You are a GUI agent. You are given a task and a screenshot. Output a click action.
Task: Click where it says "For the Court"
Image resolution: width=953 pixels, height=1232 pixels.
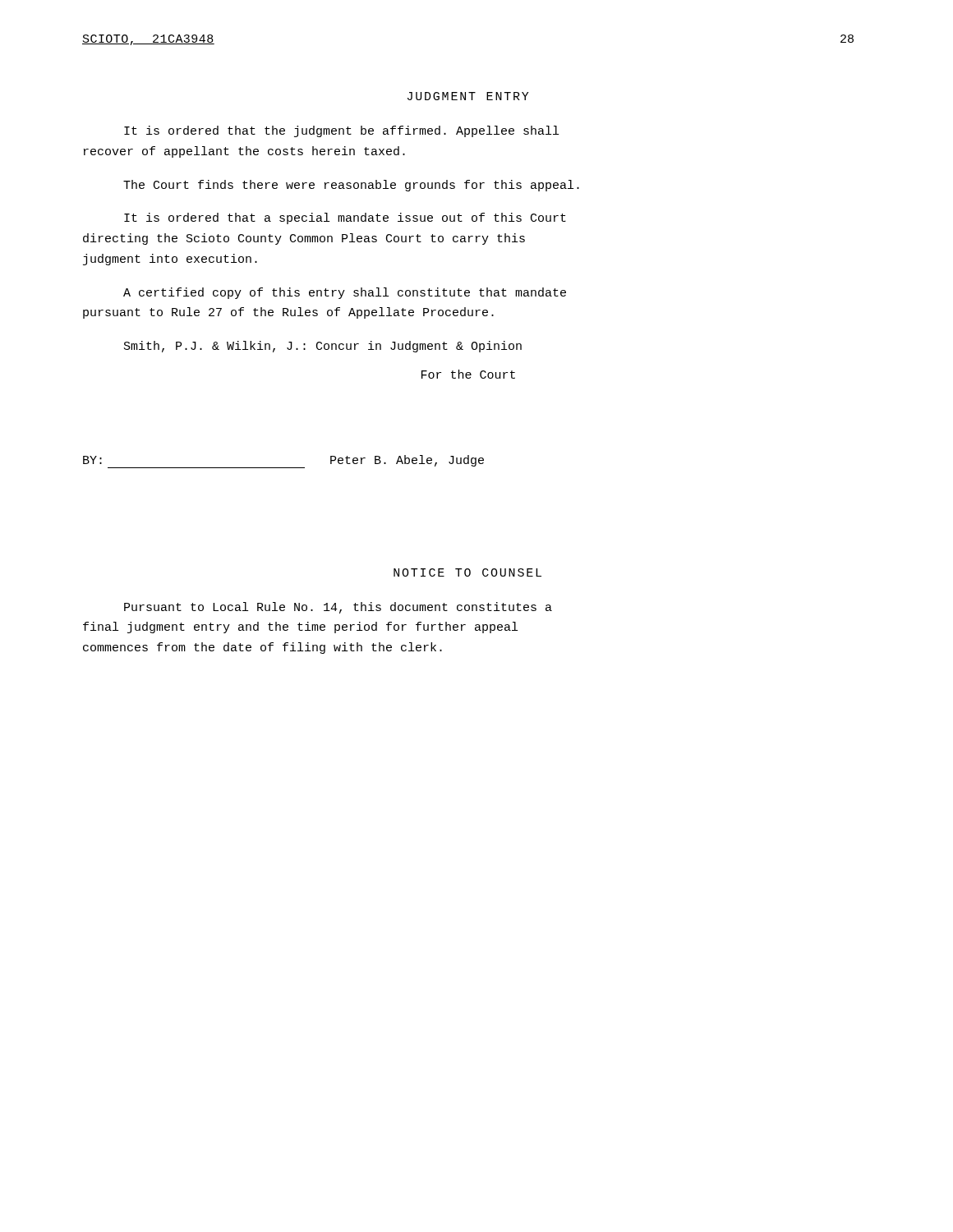click(x=468, y=376)
